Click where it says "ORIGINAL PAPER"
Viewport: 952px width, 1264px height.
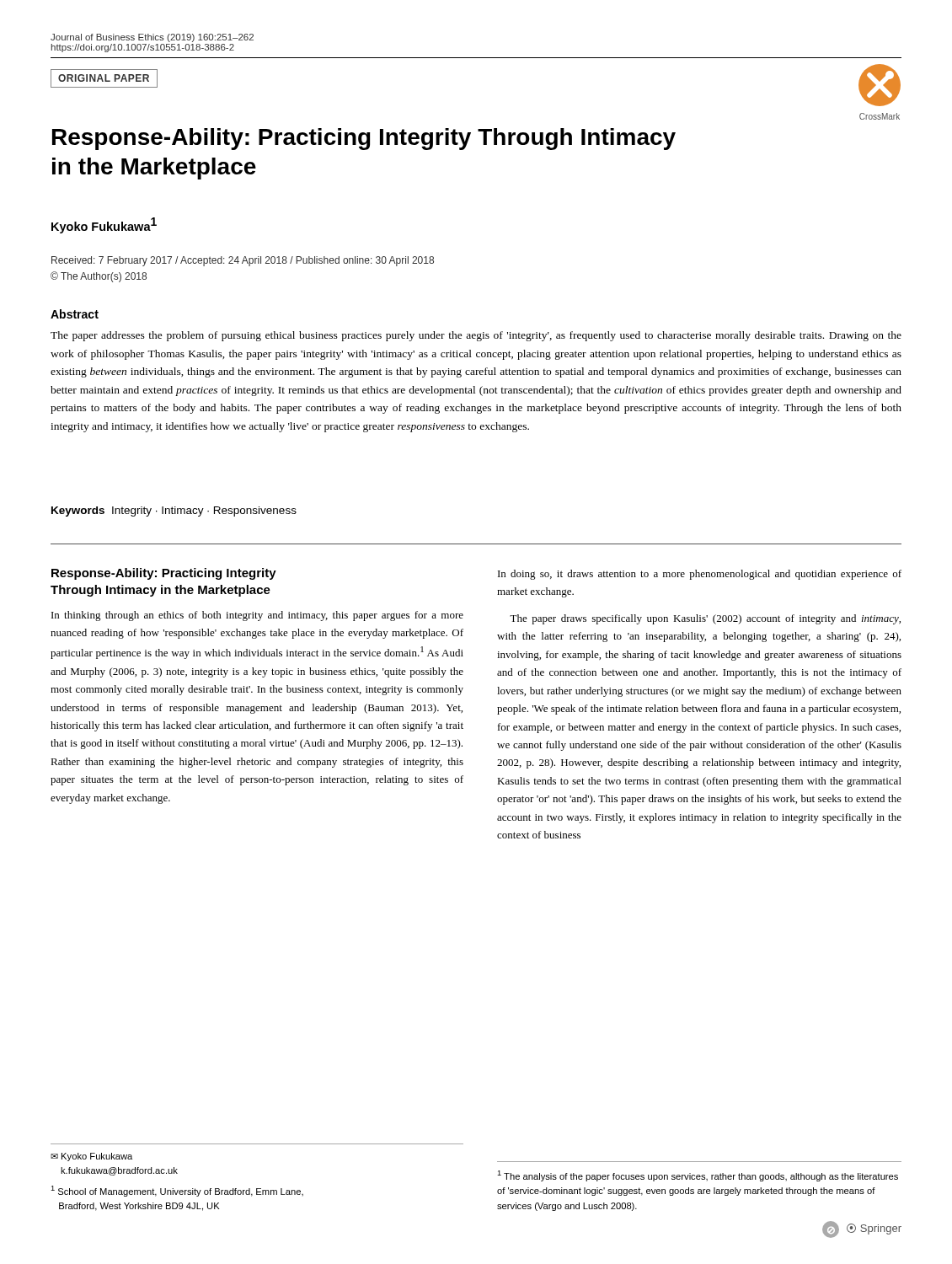(x=104, y=78)
